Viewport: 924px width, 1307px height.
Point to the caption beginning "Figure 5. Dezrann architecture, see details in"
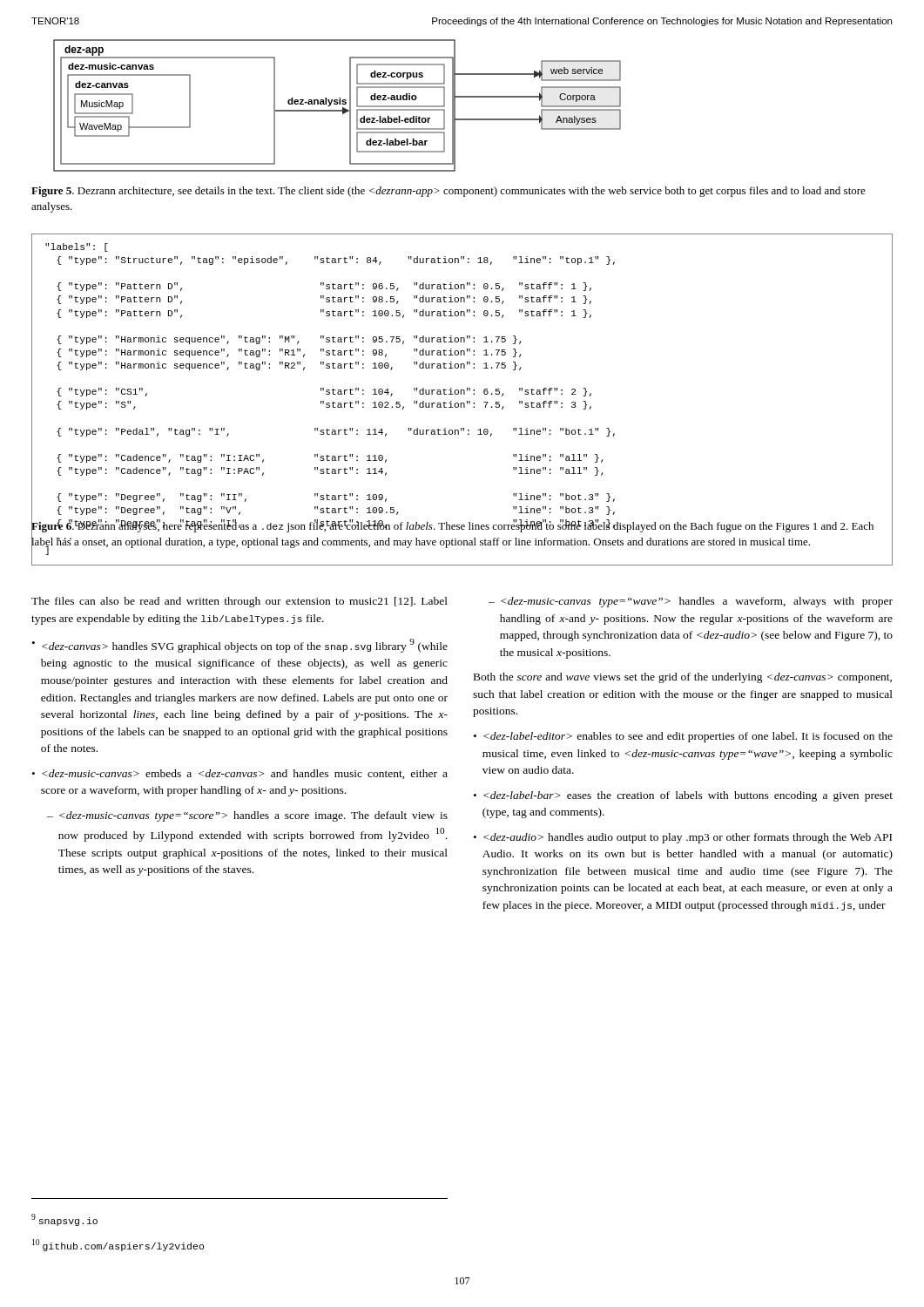448,198
